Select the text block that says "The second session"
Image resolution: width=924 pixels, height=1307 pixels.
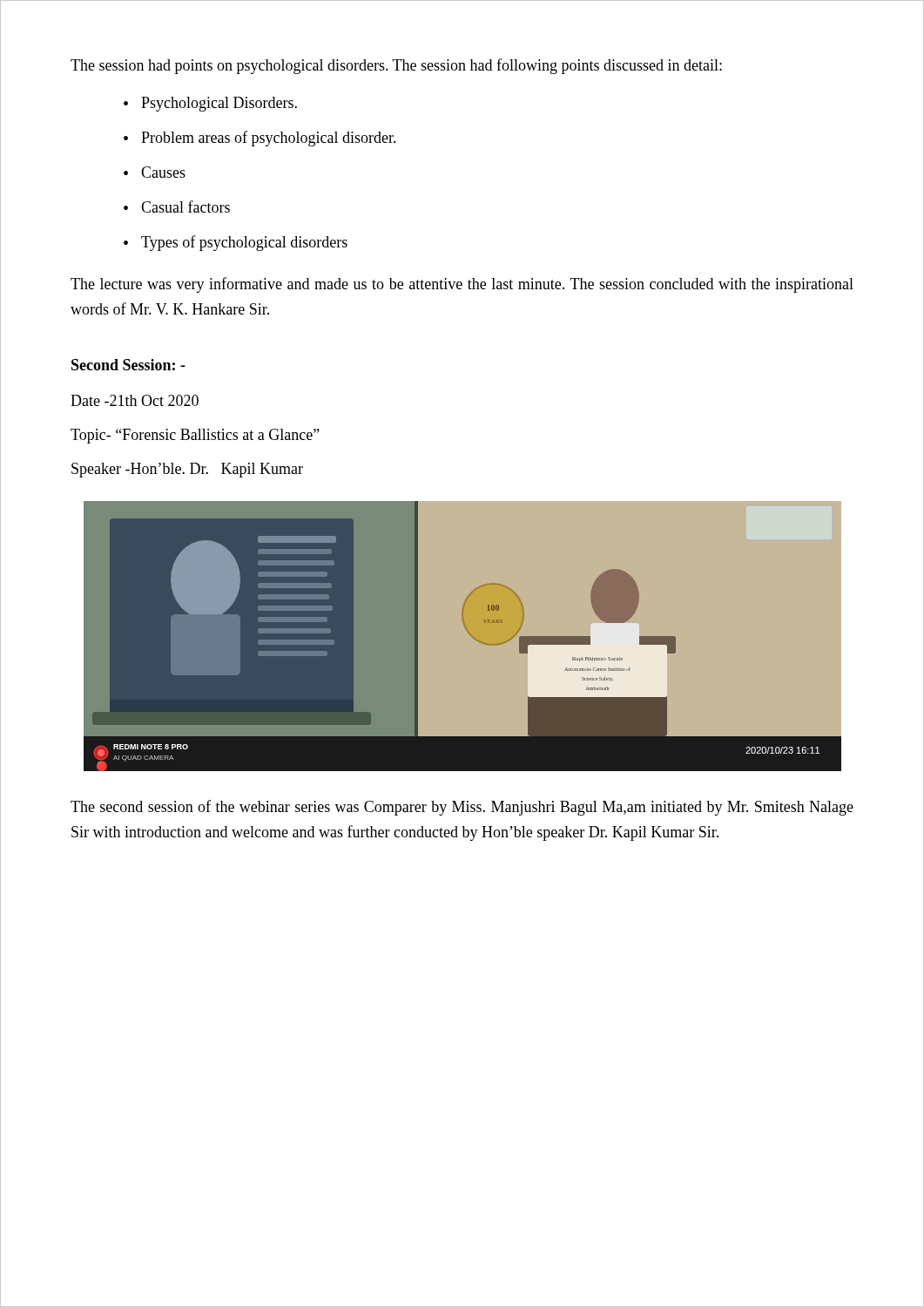pyautogui.click(x=462, y=819)
